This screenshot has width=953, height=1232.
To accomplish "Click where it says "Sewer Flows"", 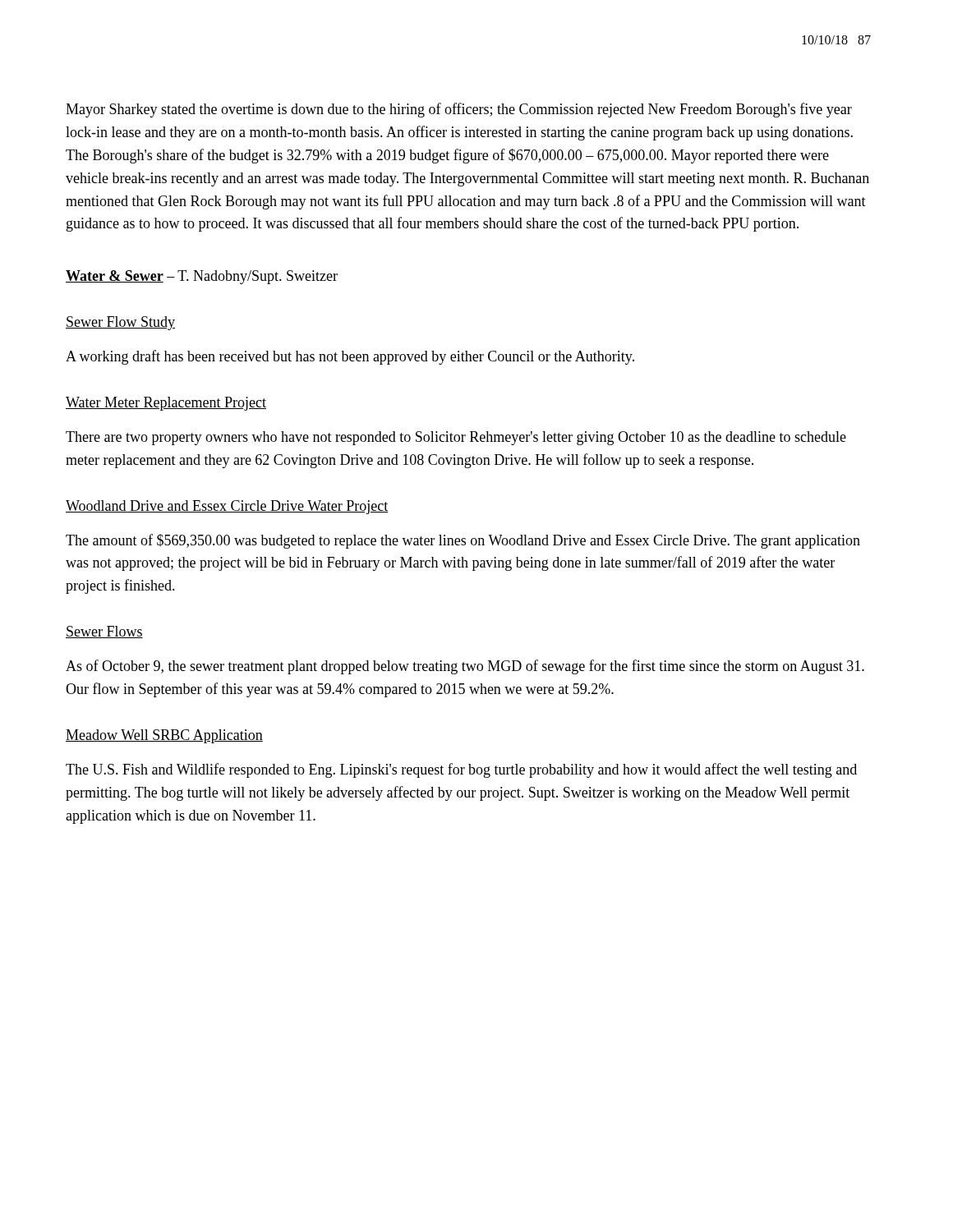I will (x=104, y=632).
